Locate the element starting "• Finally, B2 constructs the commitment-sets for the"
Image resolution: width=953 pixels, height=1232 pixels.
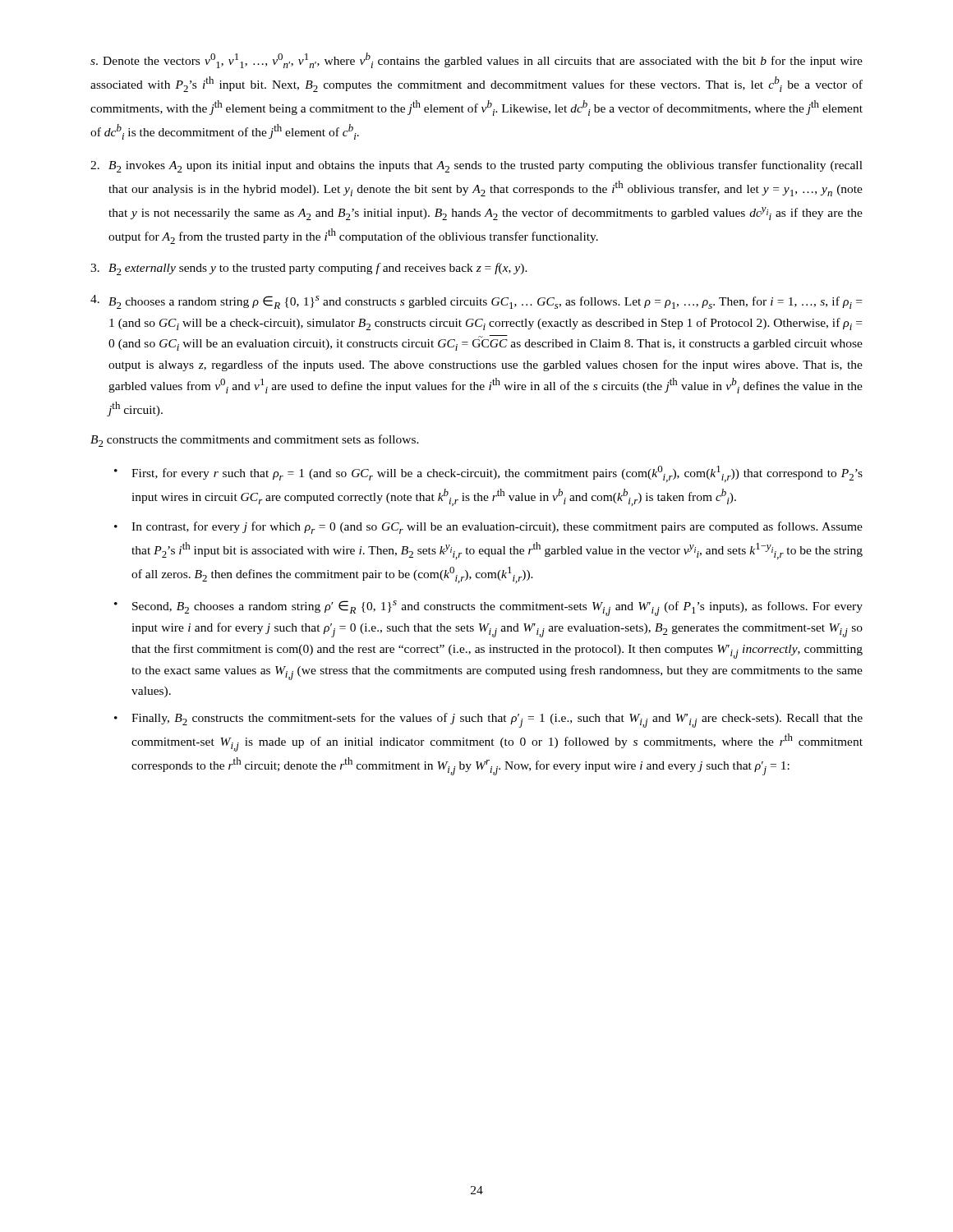coord(488,743)
